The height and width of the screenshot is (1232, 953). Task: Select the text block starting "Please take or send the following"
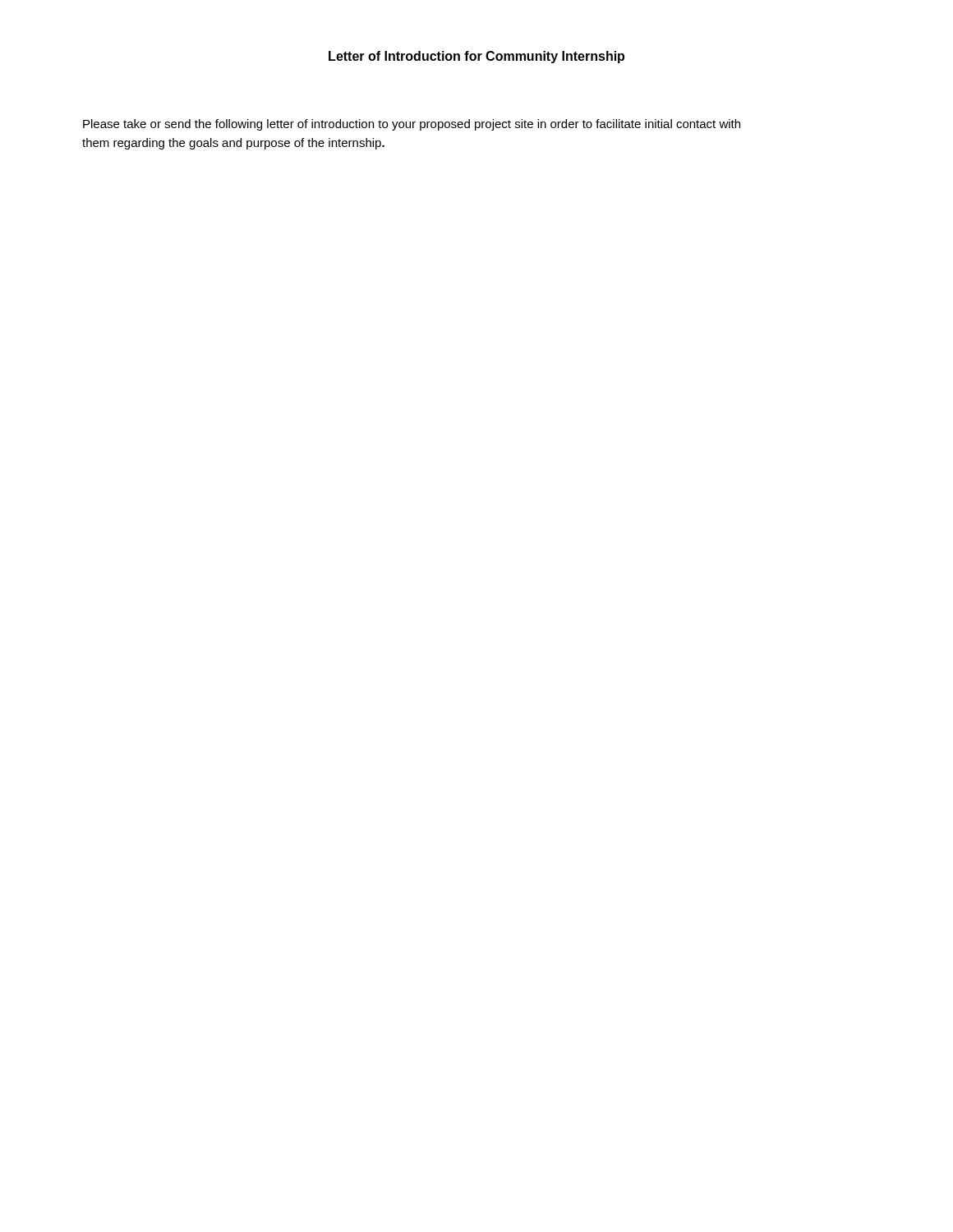pos(412,133)
